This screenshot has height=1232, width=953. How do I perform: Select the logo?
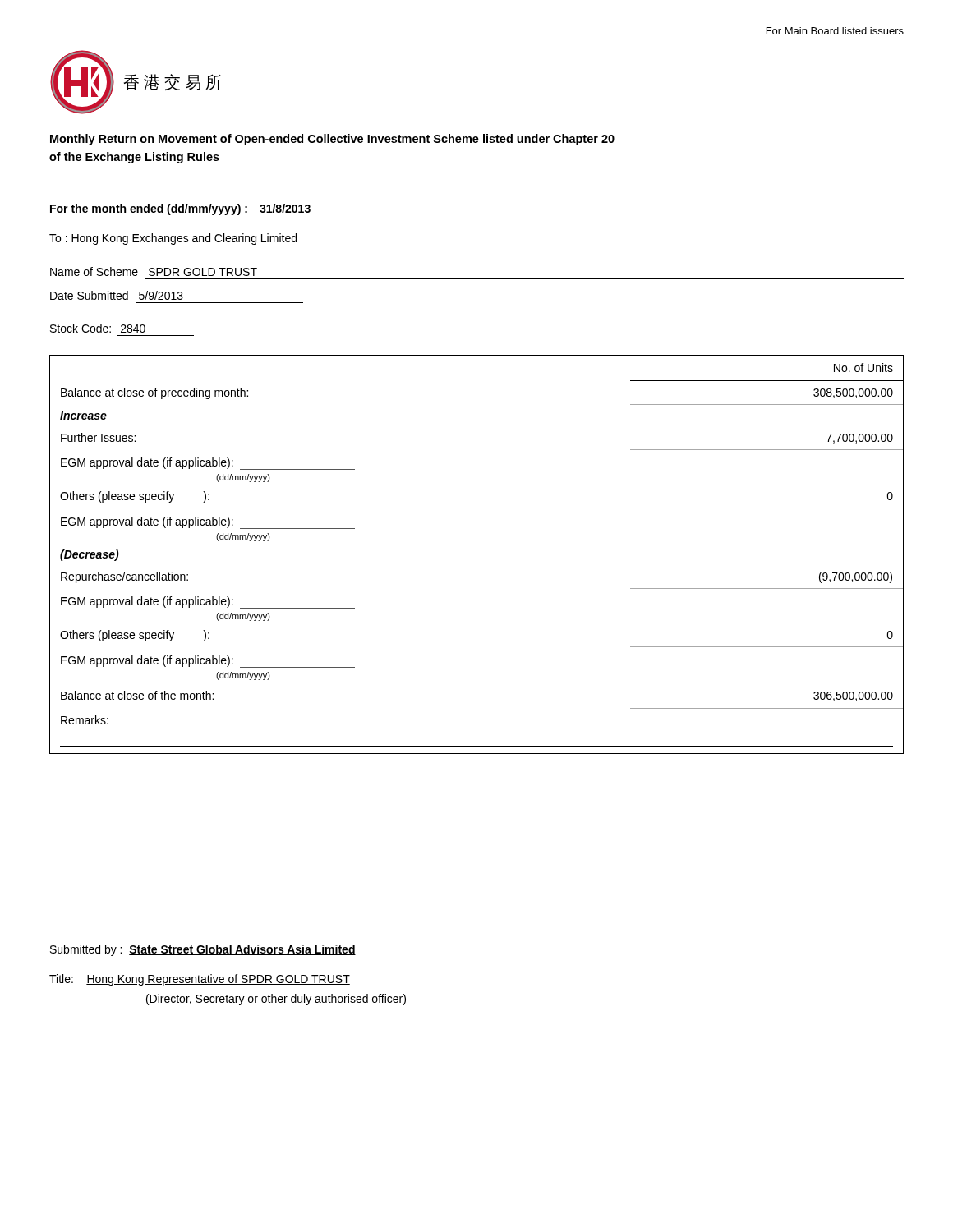point(138,82)
